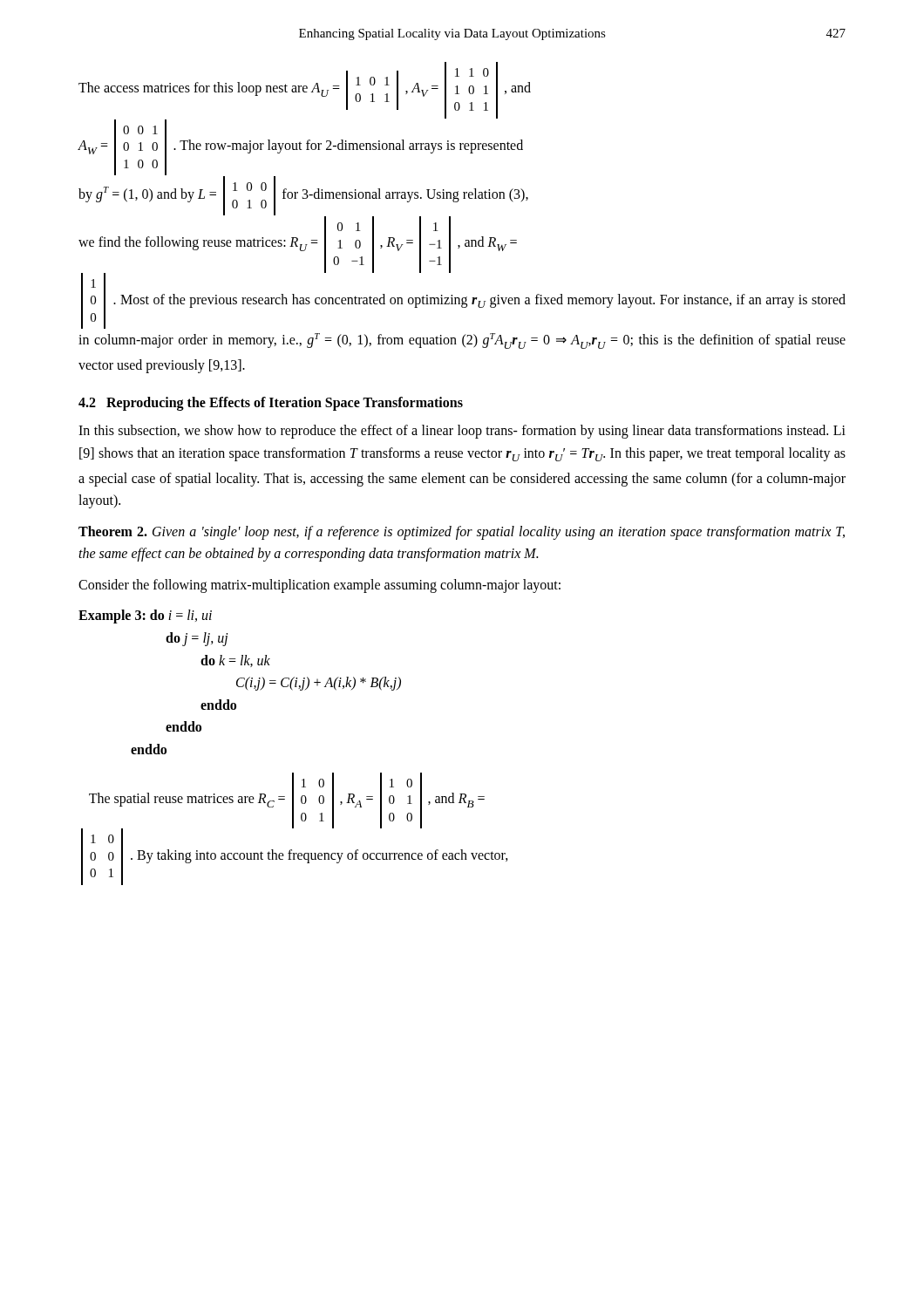This screenshot has width=924, height=1308.
Task: Click the passage that begins "Consider the following matrix-multiplication example assuming"
Action: click(x=320, y=585)
